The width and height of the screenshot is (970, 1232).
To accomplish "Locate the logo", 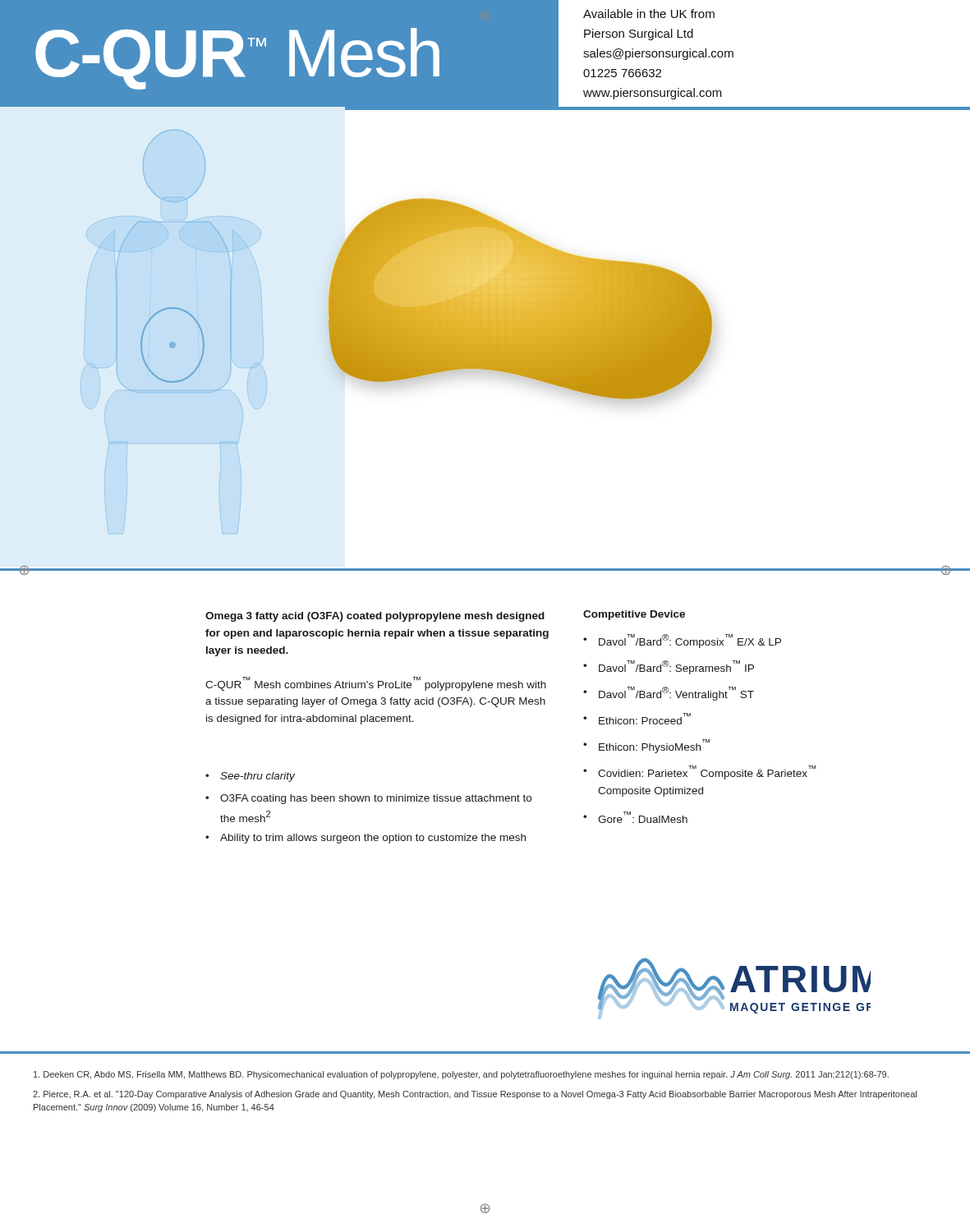I will click(x=731, y=986).
